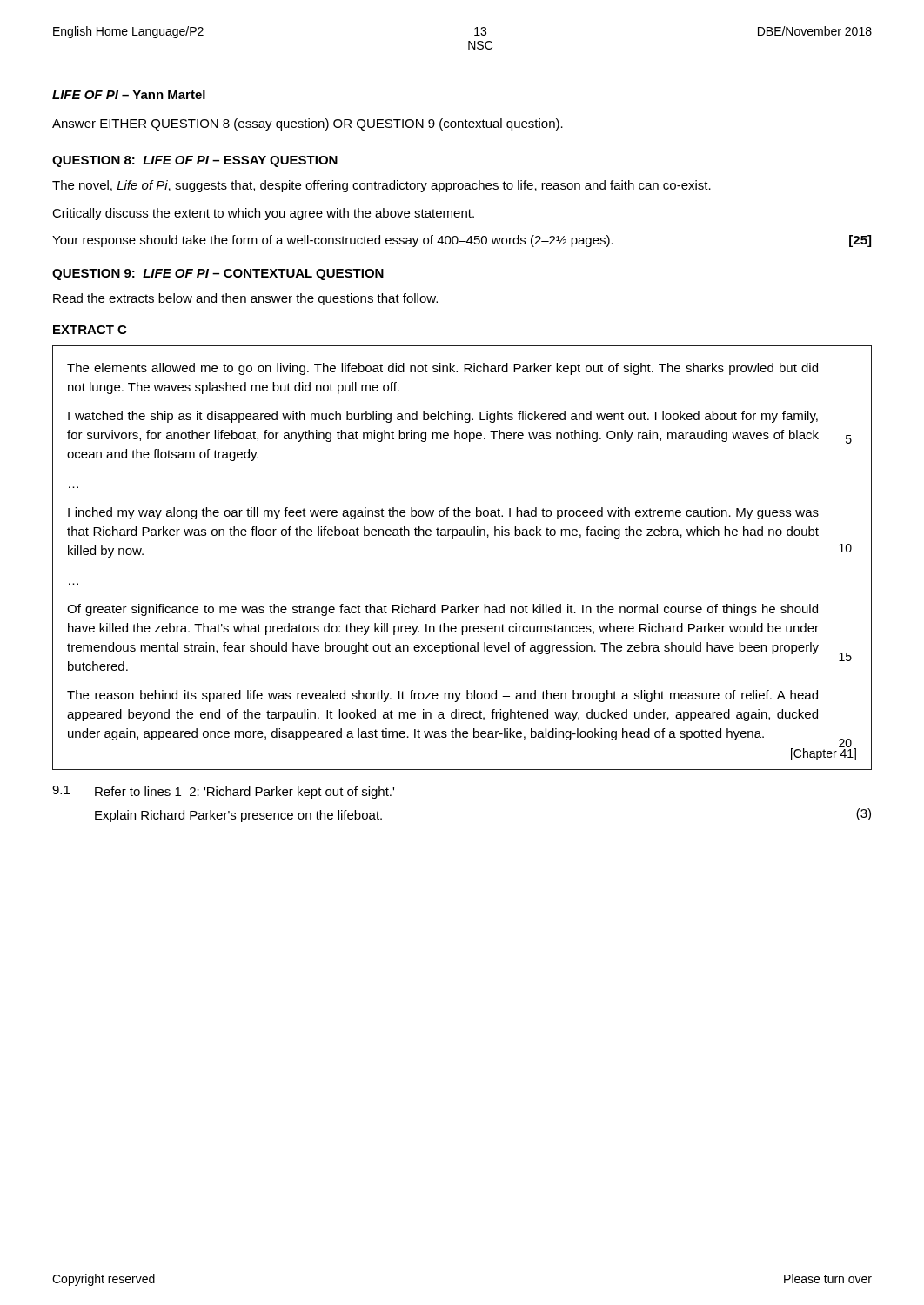This screenshot has width=924, height=1305.
Task: Where does it say "LIFE OF PI – Yann Martel"?
Action: (129, 94)
